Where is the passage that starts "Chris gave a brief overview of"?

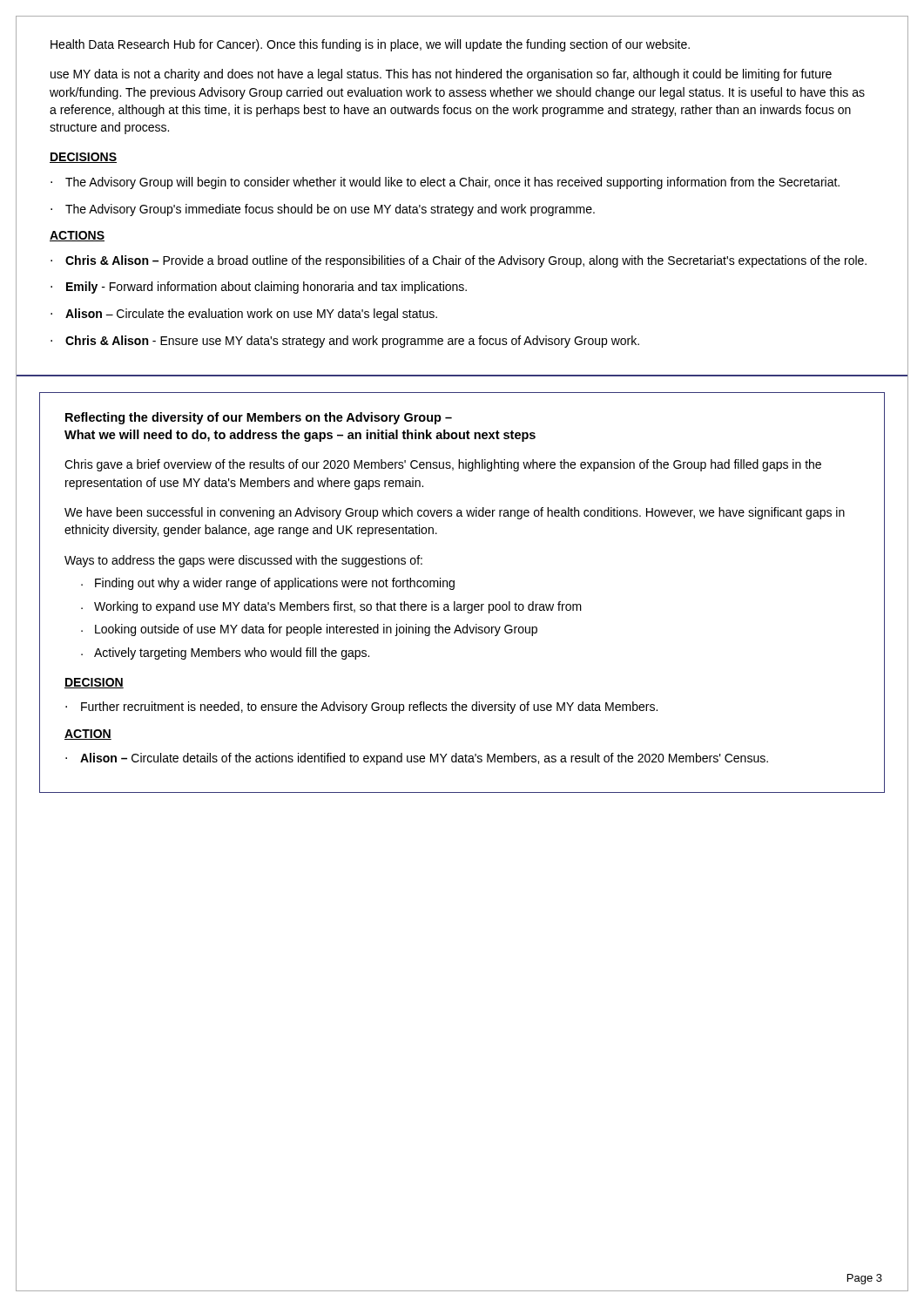click(462, 474)
